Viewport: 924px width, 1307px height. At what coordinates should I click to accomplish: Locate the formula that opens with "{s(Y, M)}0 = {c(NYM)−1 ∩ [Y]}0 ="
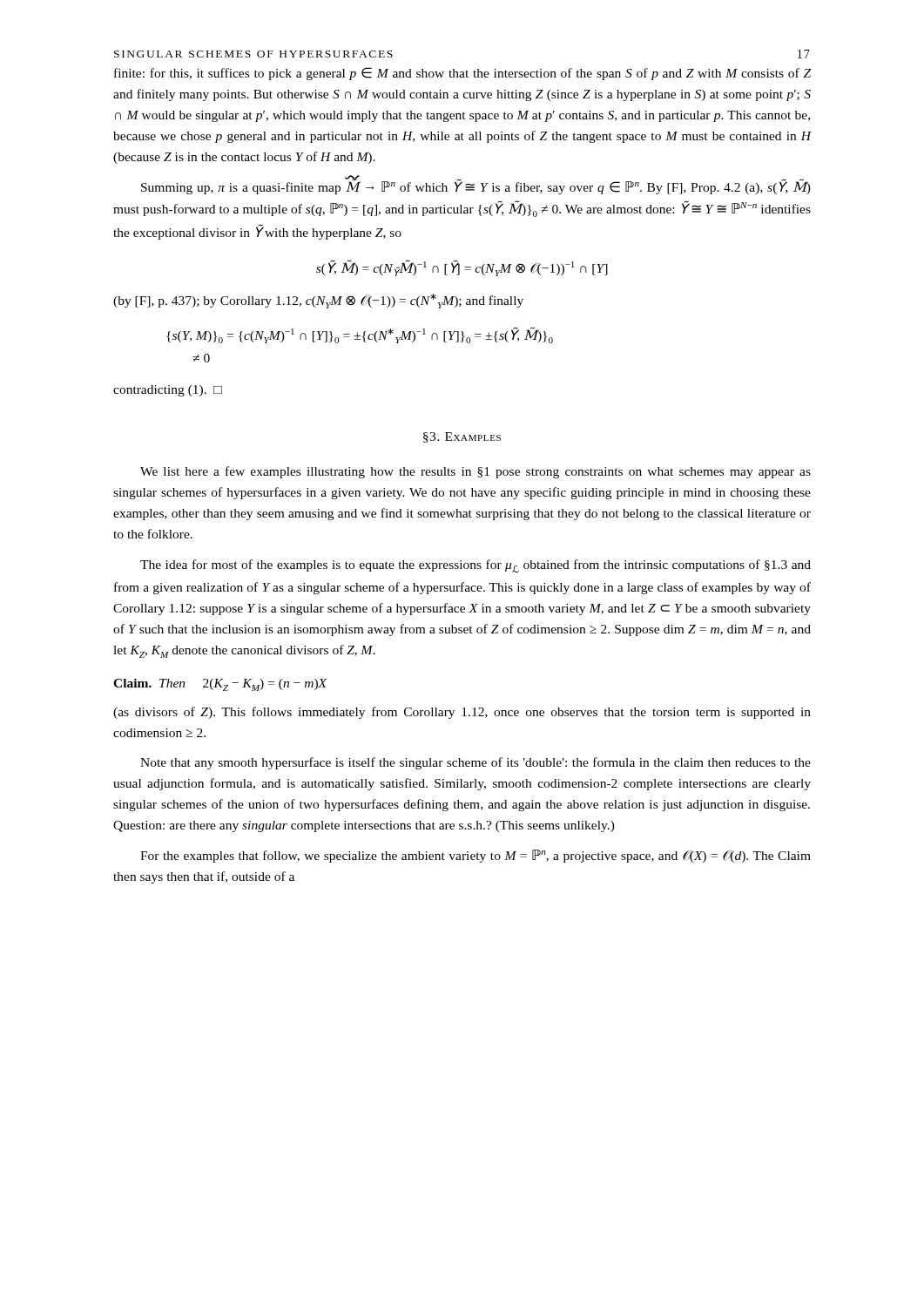click(x=462, y=346)
